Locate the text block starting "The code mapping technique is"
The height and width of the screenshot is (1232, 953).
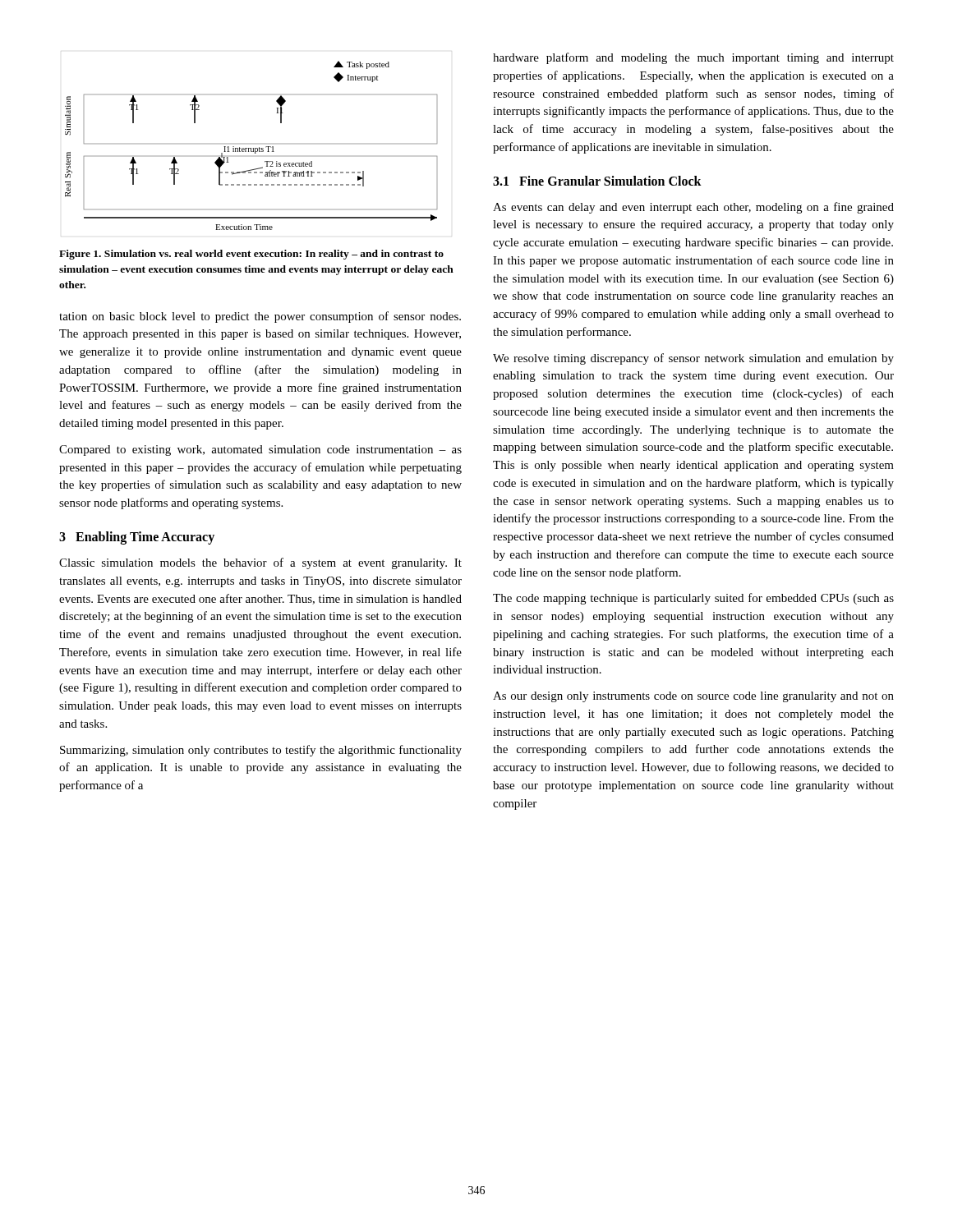point(693,635)
